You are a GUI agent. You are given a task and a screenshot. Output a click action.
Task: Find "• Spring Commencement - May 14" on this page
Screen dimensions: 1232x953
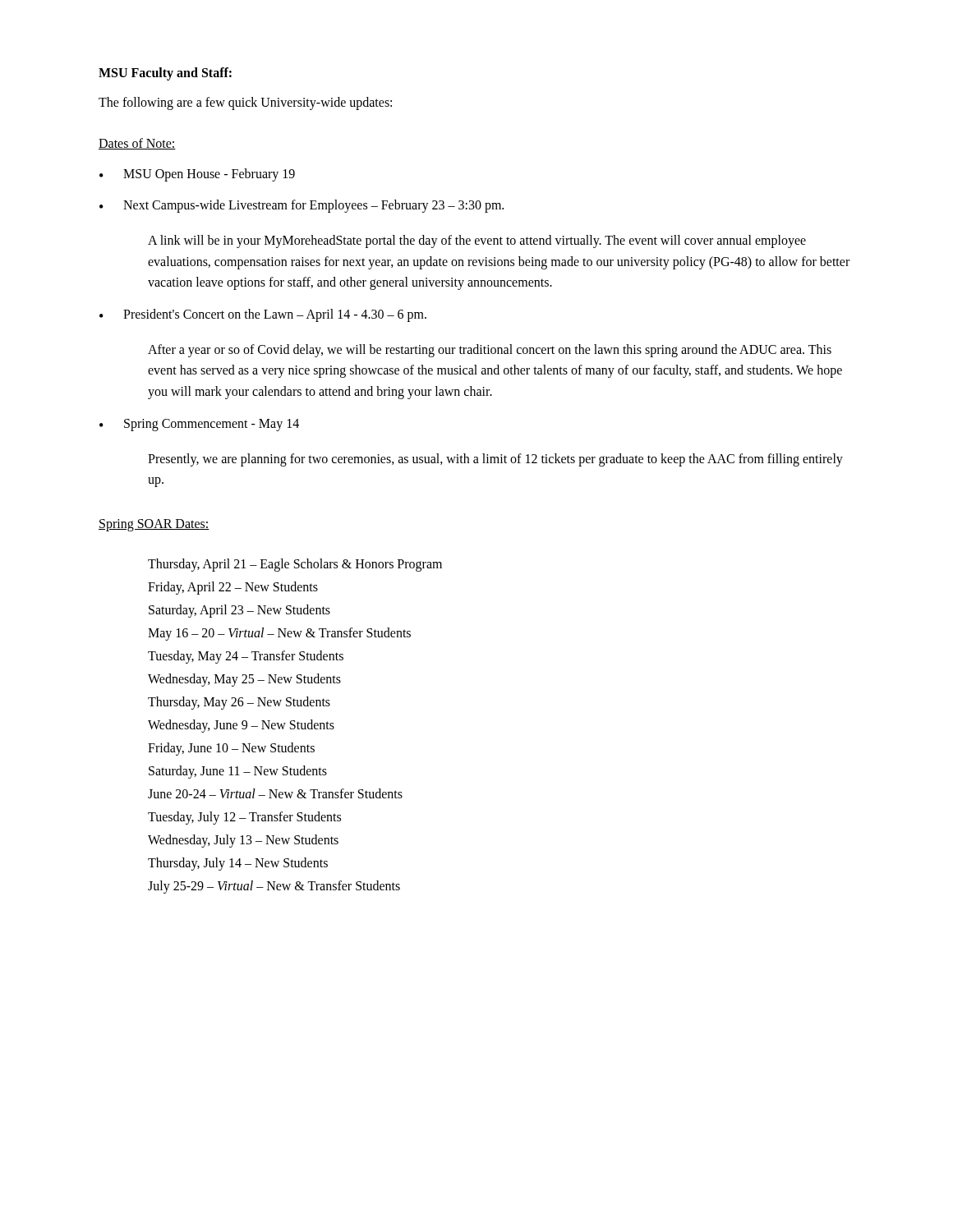[199, 425]
